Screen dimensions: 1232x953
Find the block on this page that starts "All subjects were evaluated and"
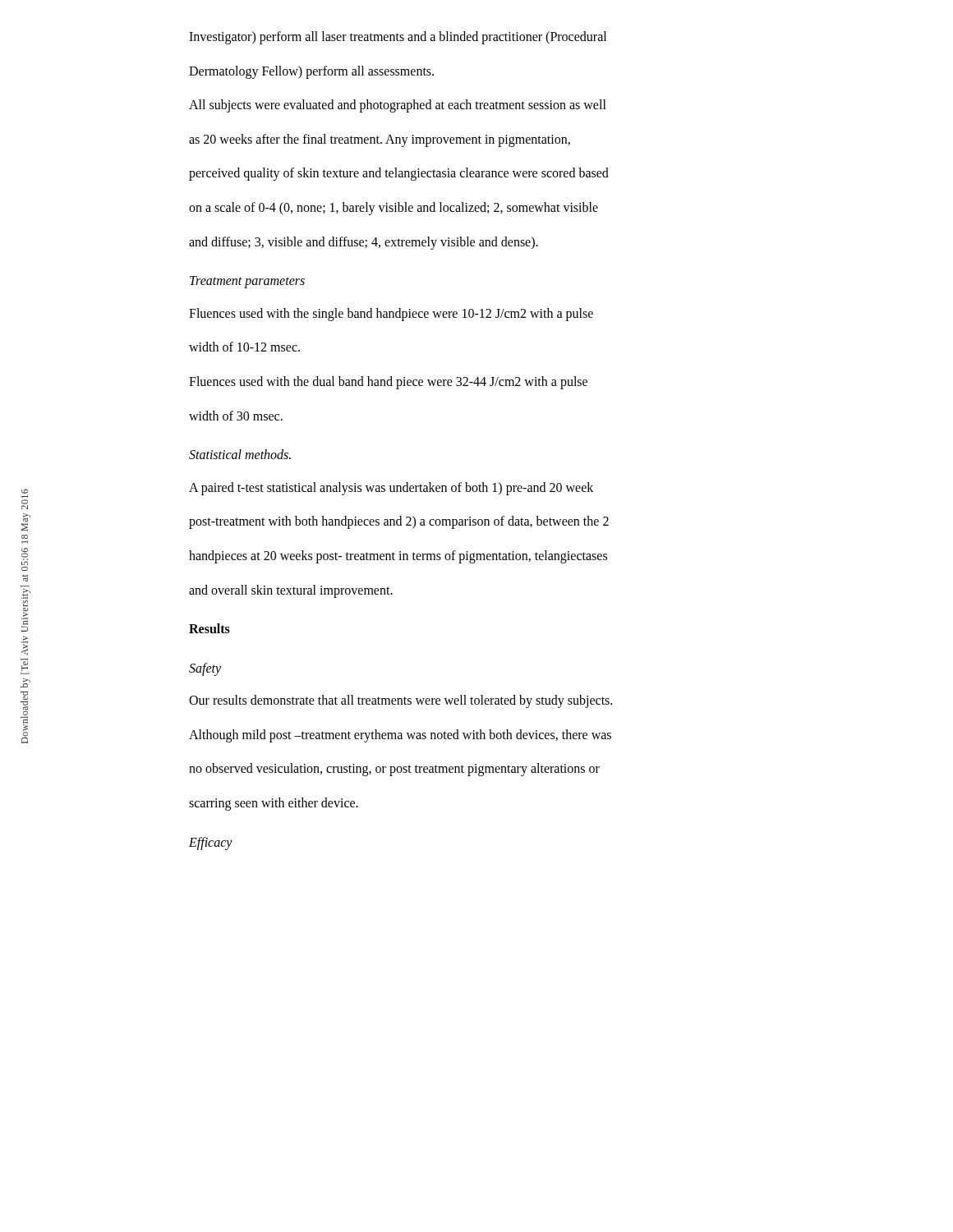coord(546,173)
